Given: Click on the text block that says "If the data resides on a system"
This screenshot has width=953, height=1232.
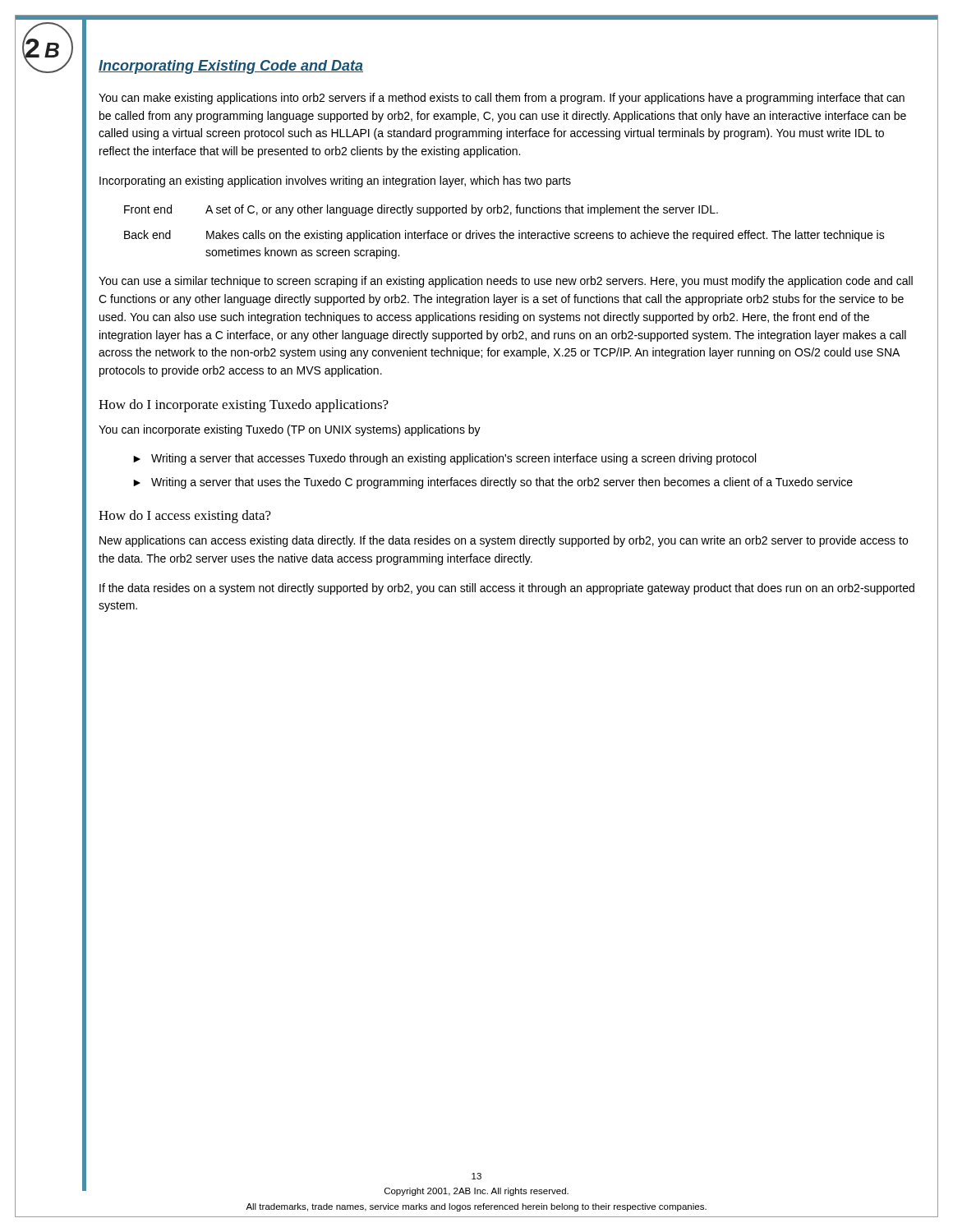Looking at the screenshot, I should 507,597.
